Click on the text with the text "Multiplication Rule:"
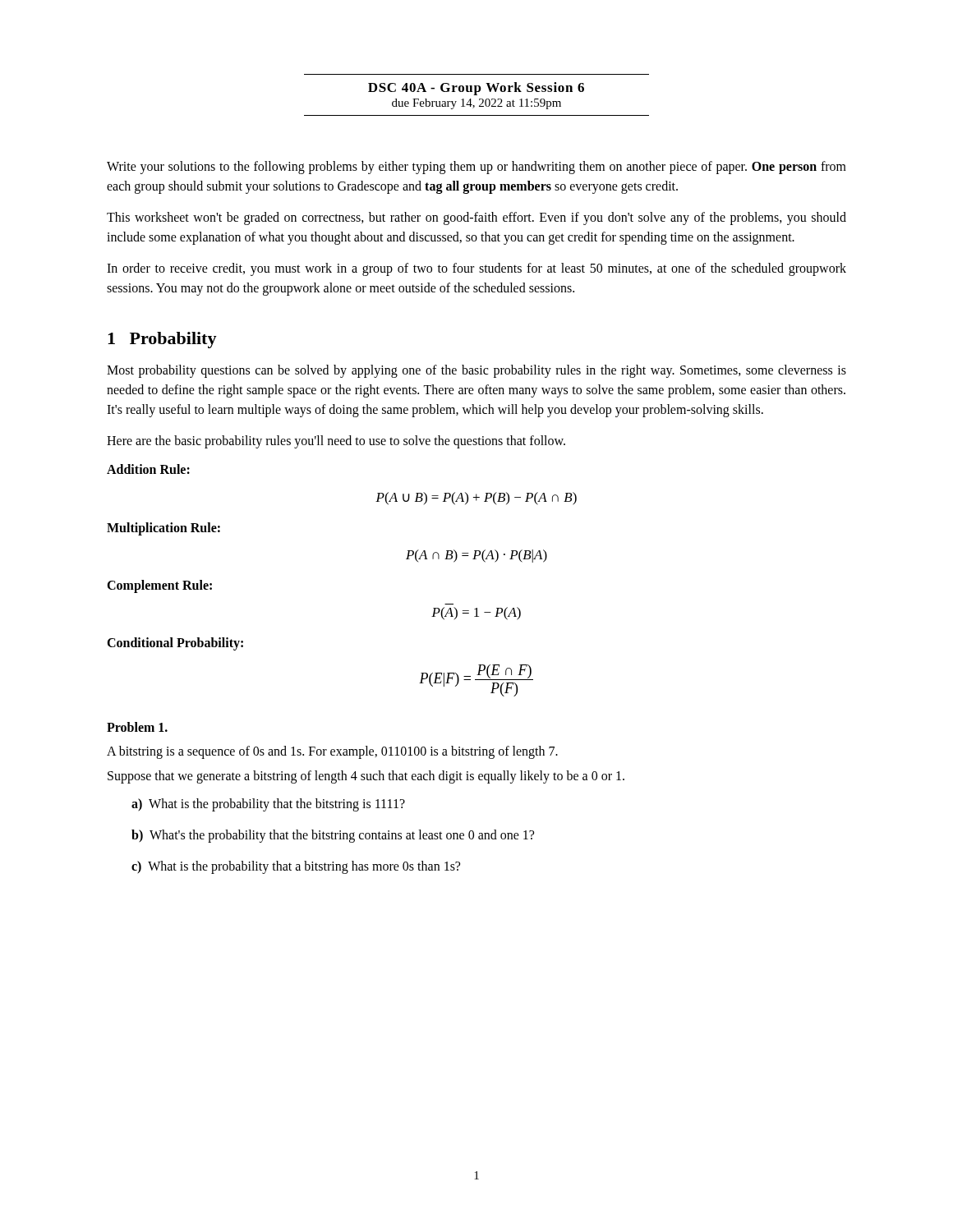Screen dimensions: 1232x953 click(164, 528)
